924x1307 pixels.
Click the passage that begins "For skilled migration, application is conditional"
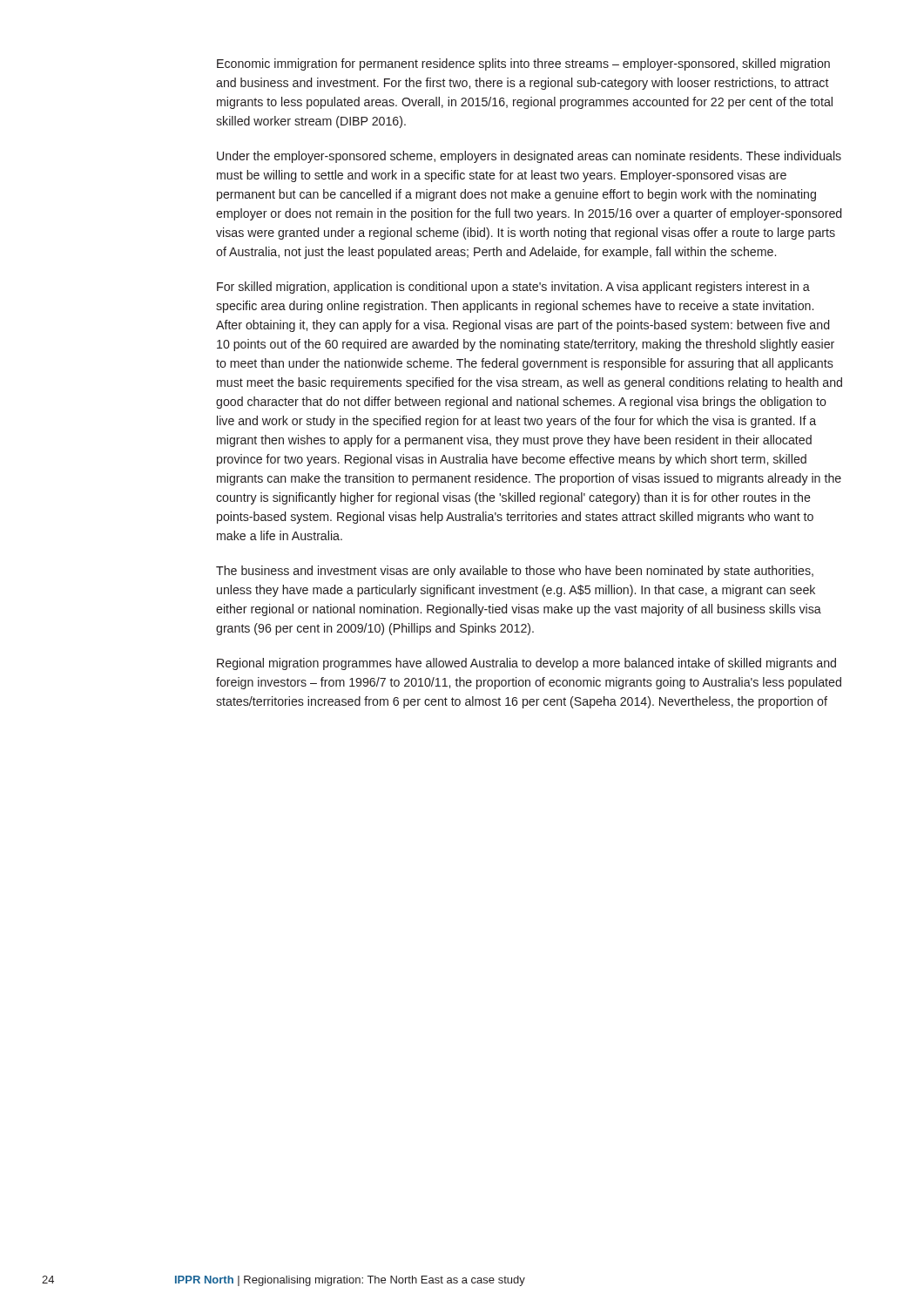coord(529,411)
